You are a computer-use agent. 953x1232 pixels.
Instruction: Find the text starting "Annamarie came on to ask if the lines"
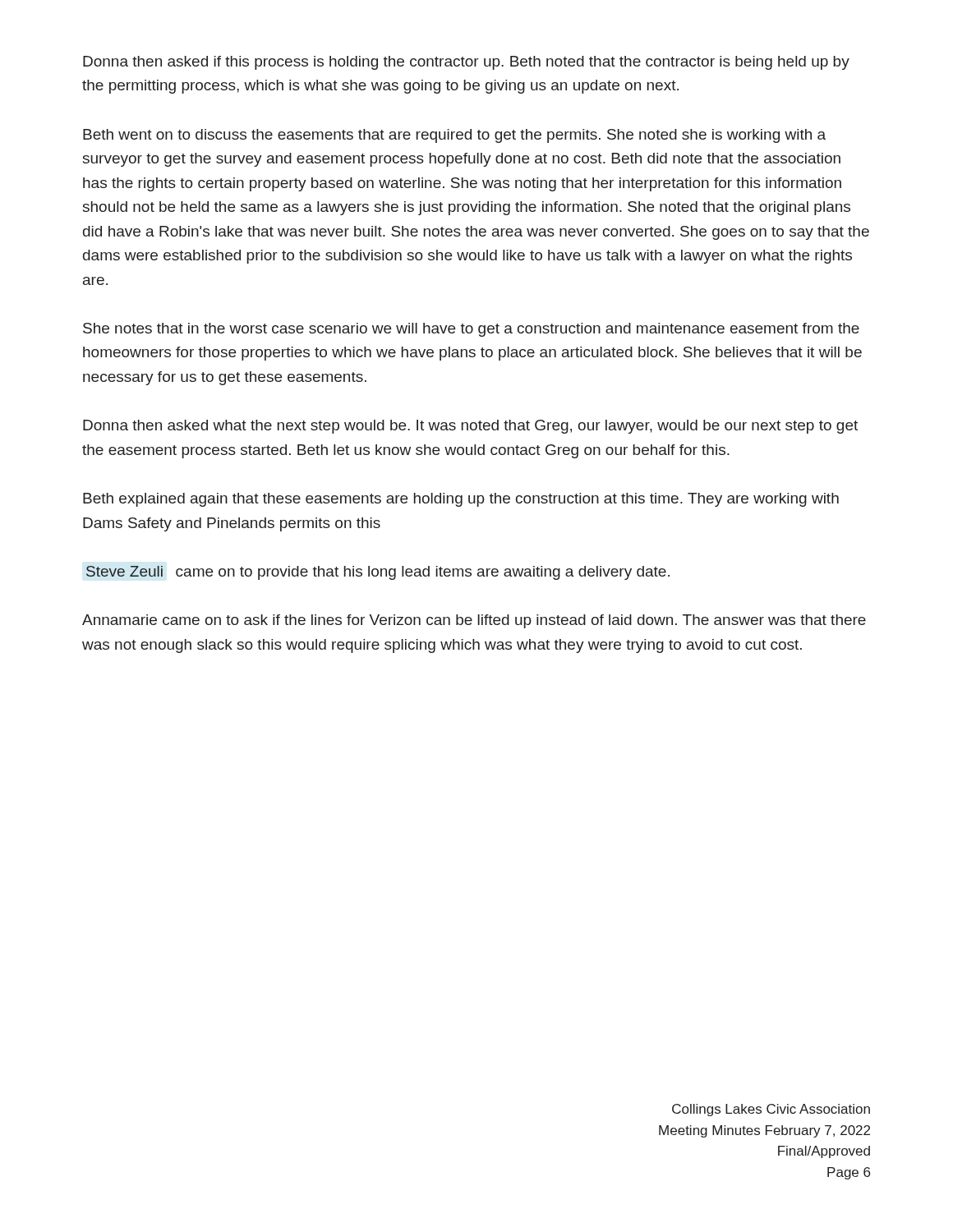pos(474,632)
